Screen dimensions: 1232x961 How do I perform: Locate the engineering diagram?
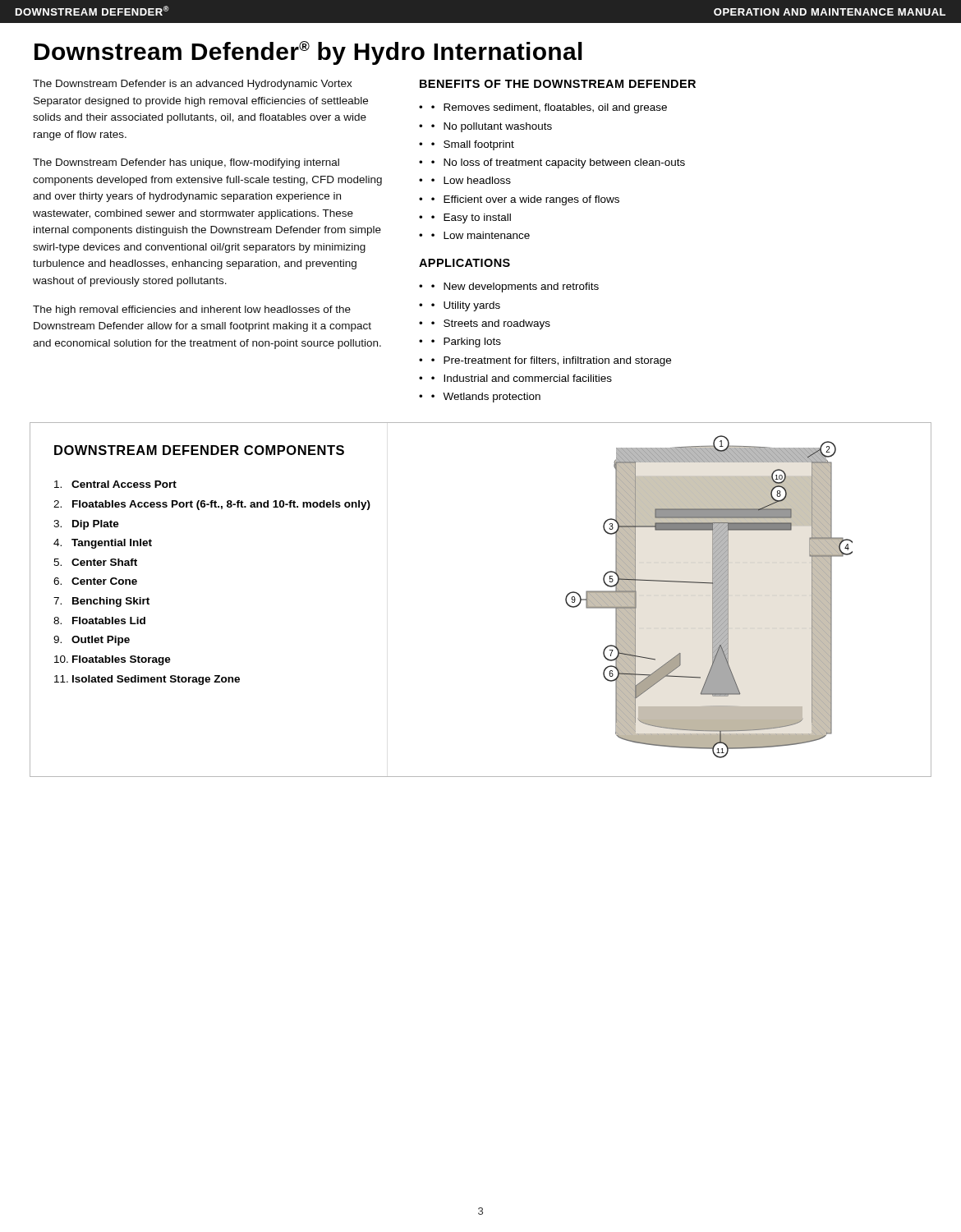659,600
